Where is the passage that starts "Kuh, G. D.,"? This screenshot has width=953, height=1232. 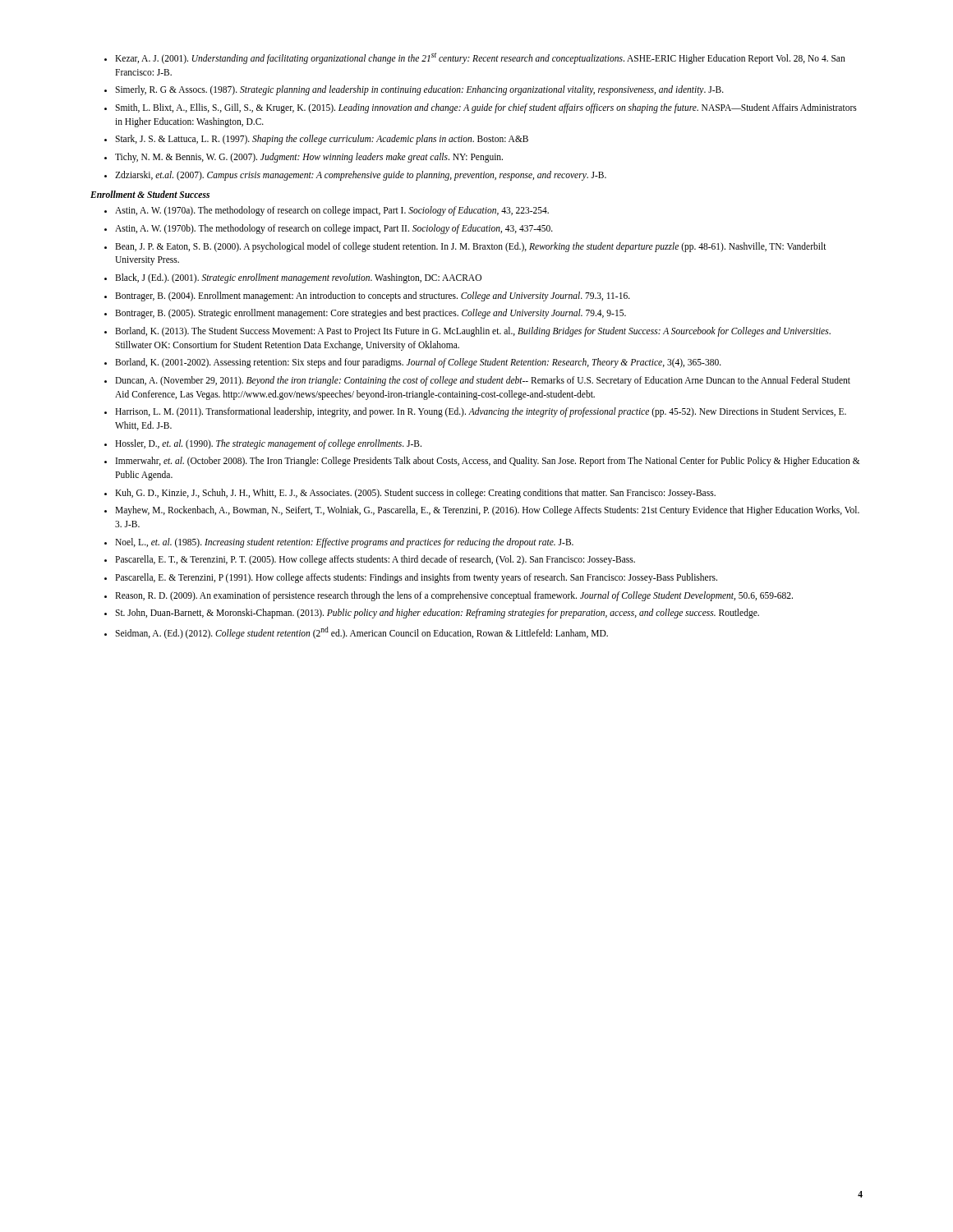[x=489, y=493]
